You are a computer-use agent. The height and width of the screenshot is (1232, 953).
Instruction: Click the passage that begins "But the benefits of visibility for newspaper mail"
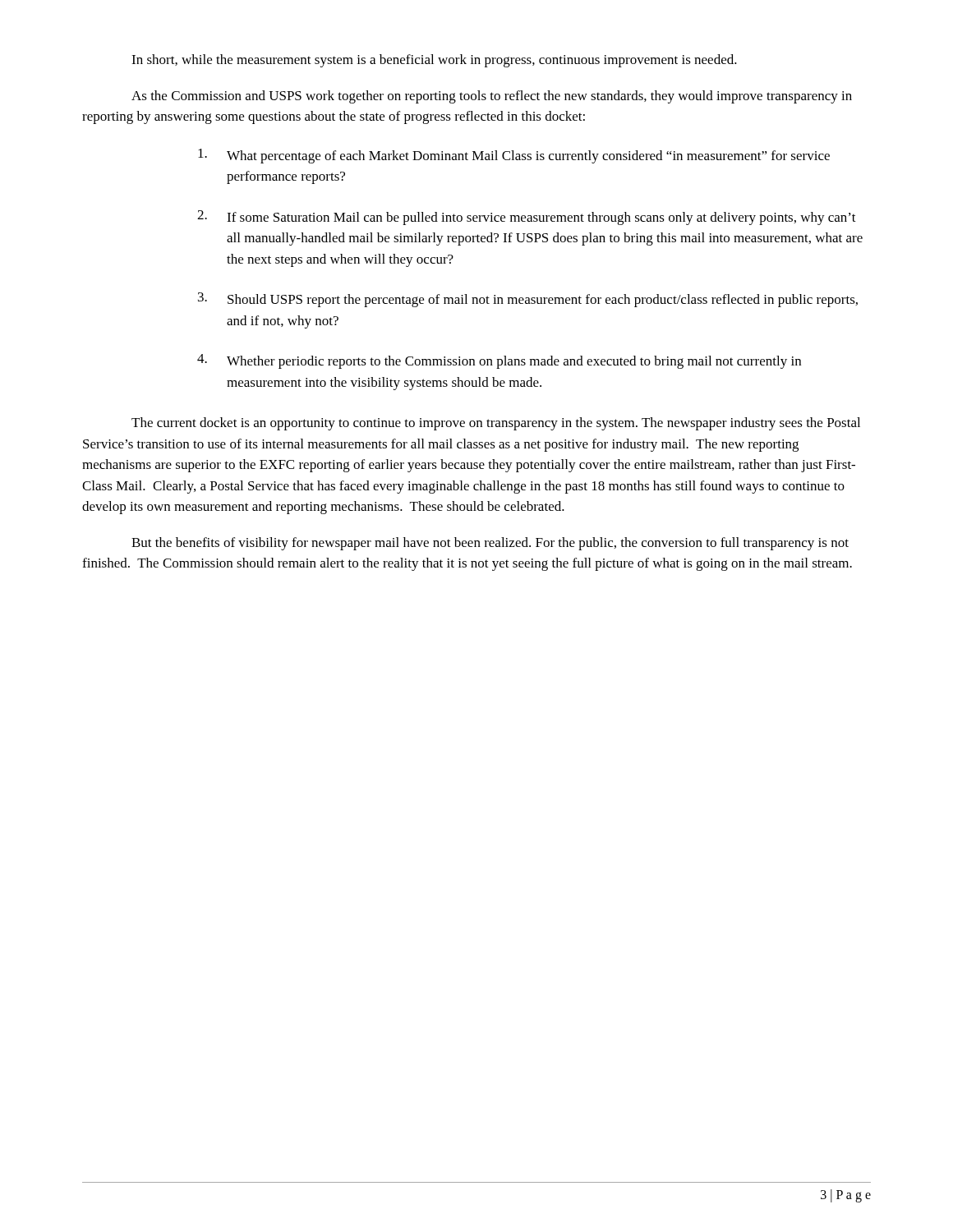point(467,553)
